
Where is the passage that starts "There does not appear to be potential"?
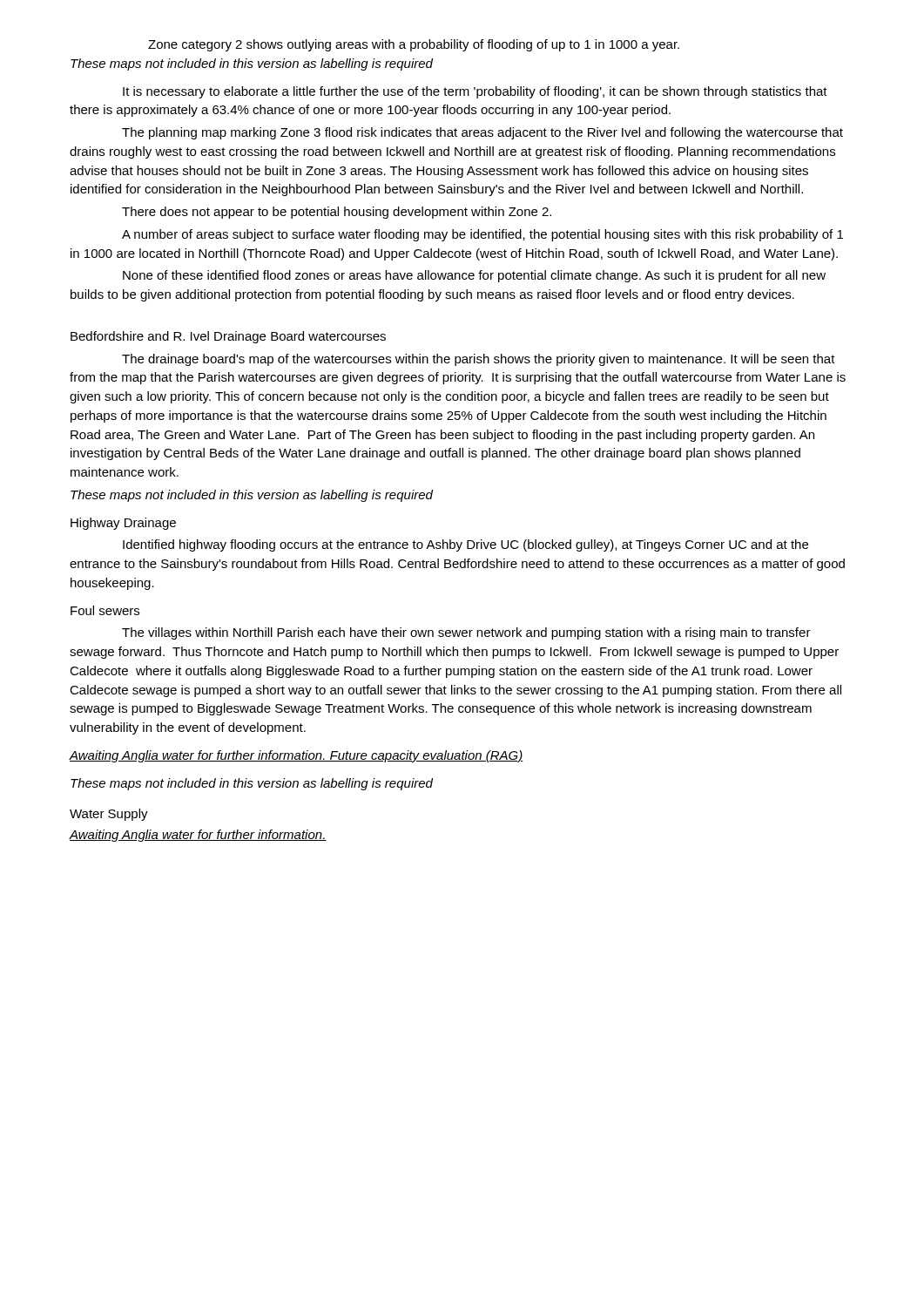[337, 211]
